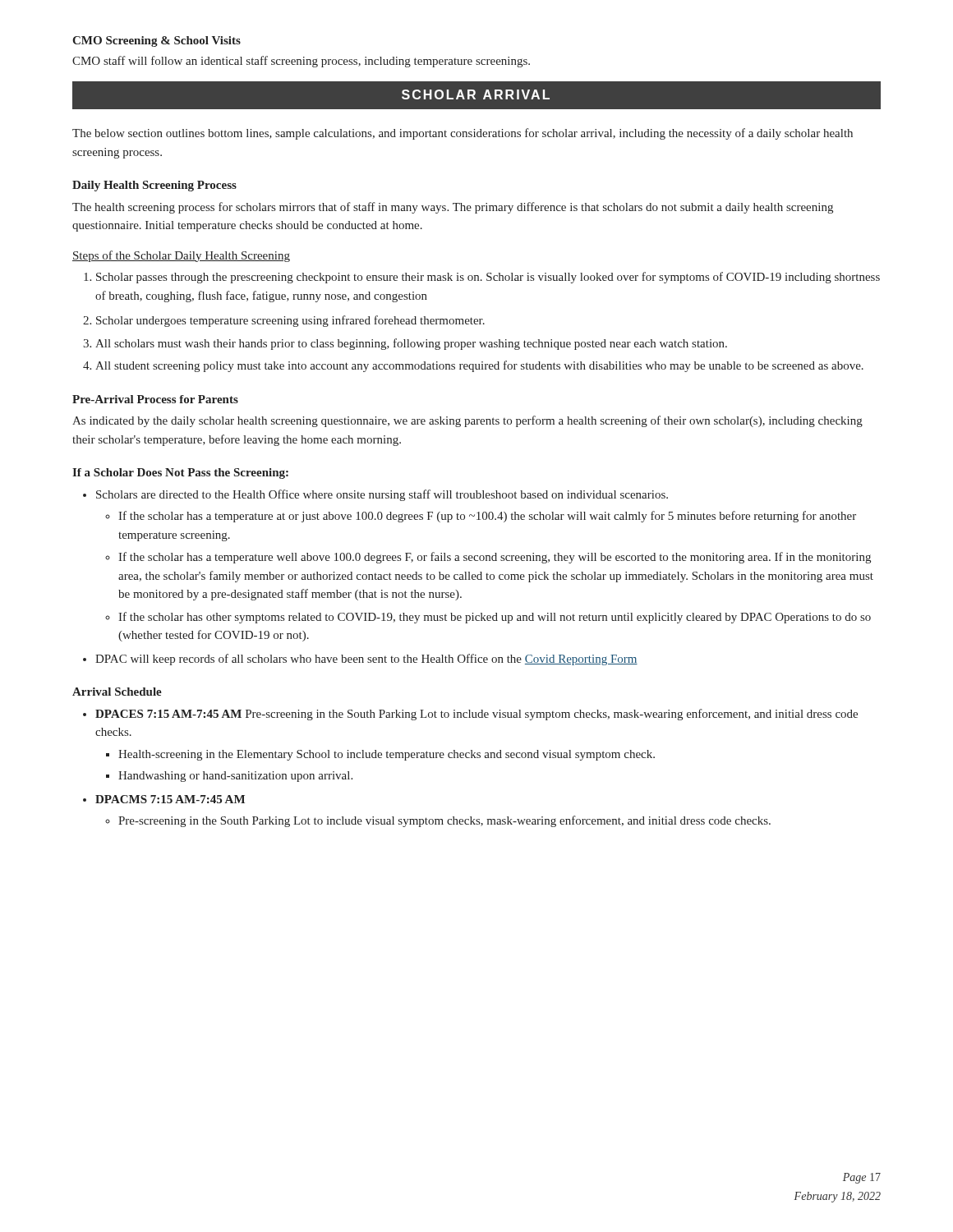Image resolution: width=953 pixels, height=1232 pixels.
Task: Find the list item that reads "Scholar passes through the prescreening checkpoint to ensure"
Action: [476, 286]
